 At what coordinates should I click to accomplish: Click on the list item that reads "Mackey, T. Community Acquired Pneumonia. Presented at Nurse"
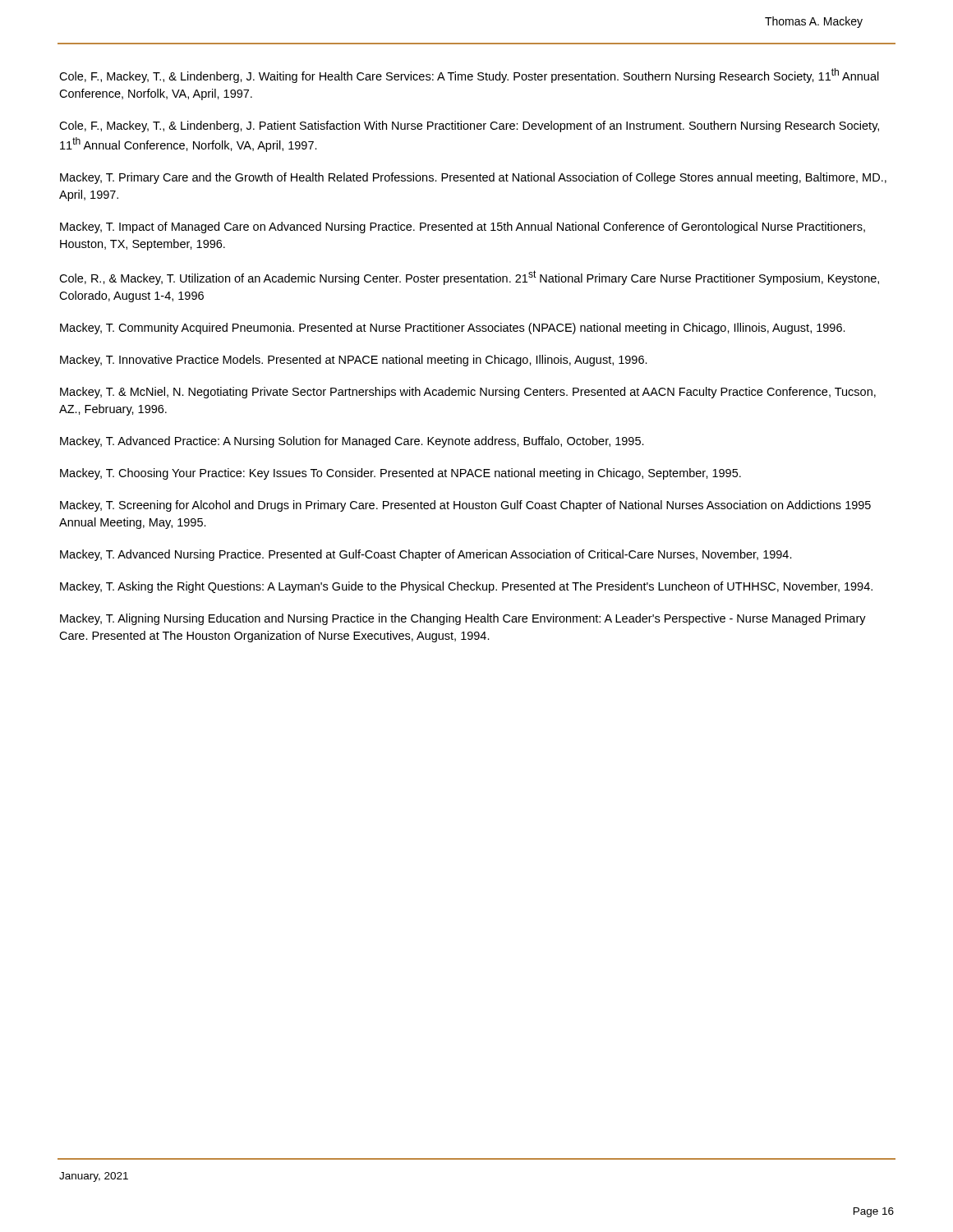pyautogui.click(x=452, y=327)
